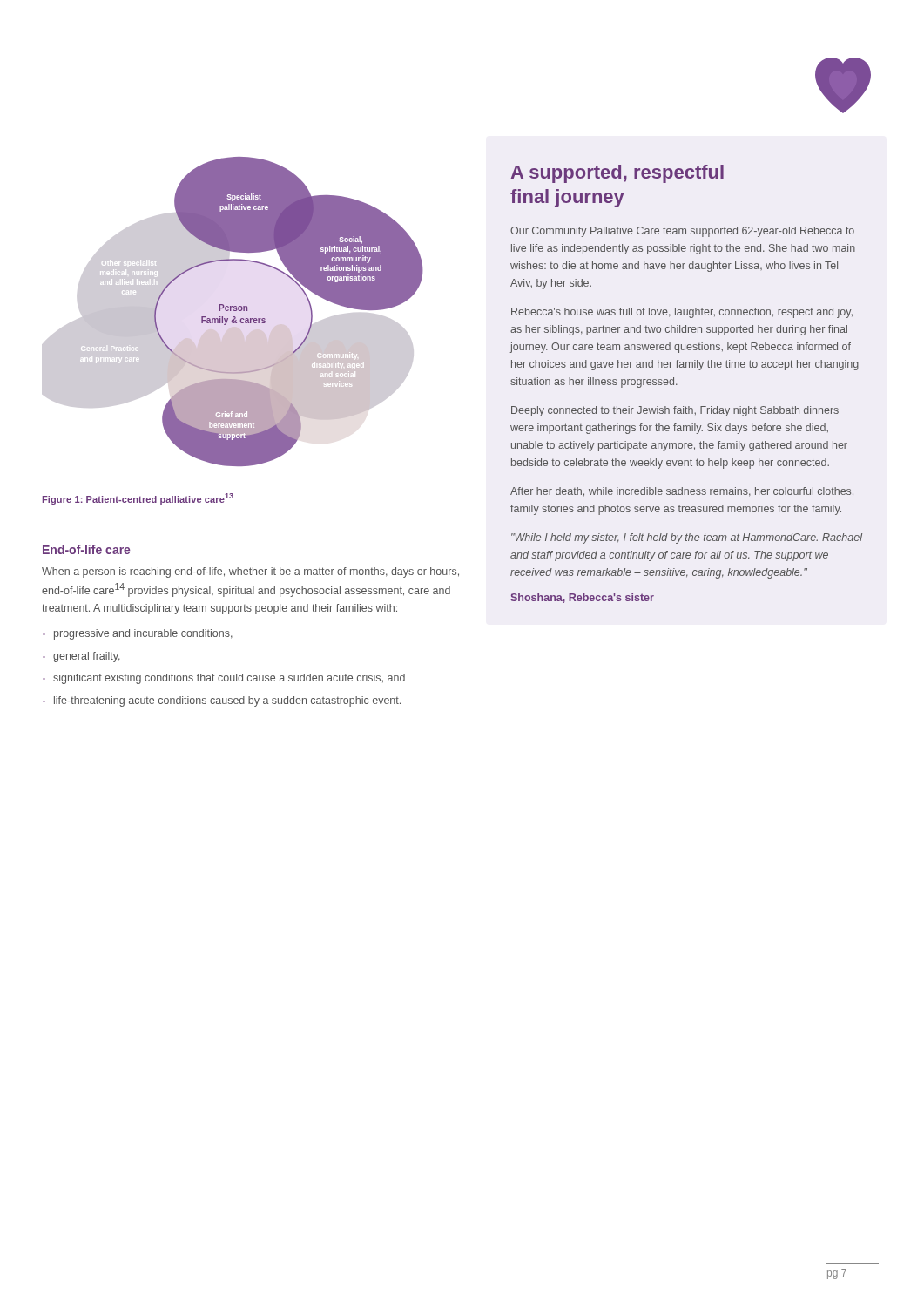This screenshot has height=1307, width=924.
Task: Locate the block starting "· life-threatening acute conditions caused"
Action: (222, 701)
